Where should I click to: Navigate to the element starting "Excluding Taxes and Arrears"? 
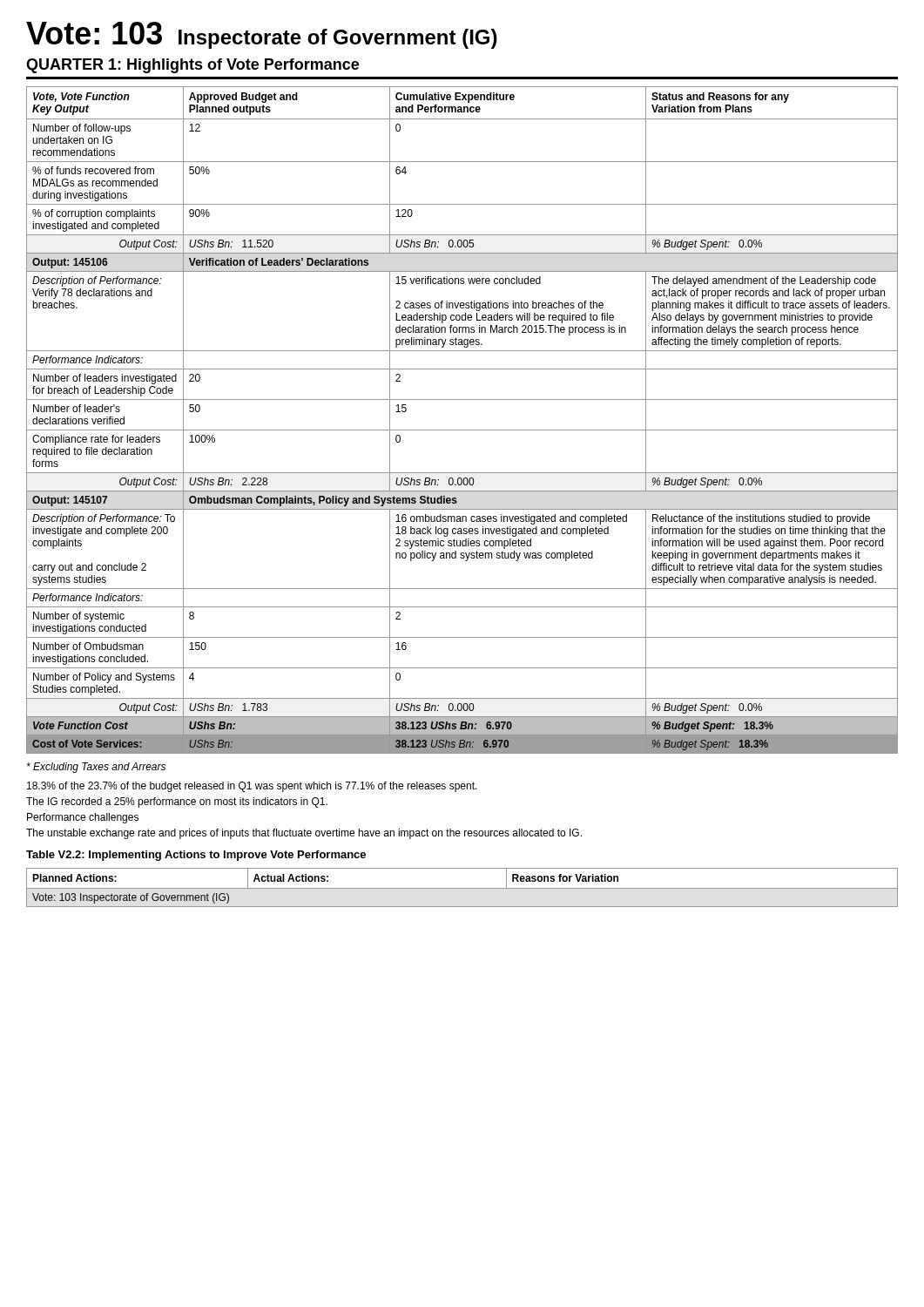coord(96,767)
